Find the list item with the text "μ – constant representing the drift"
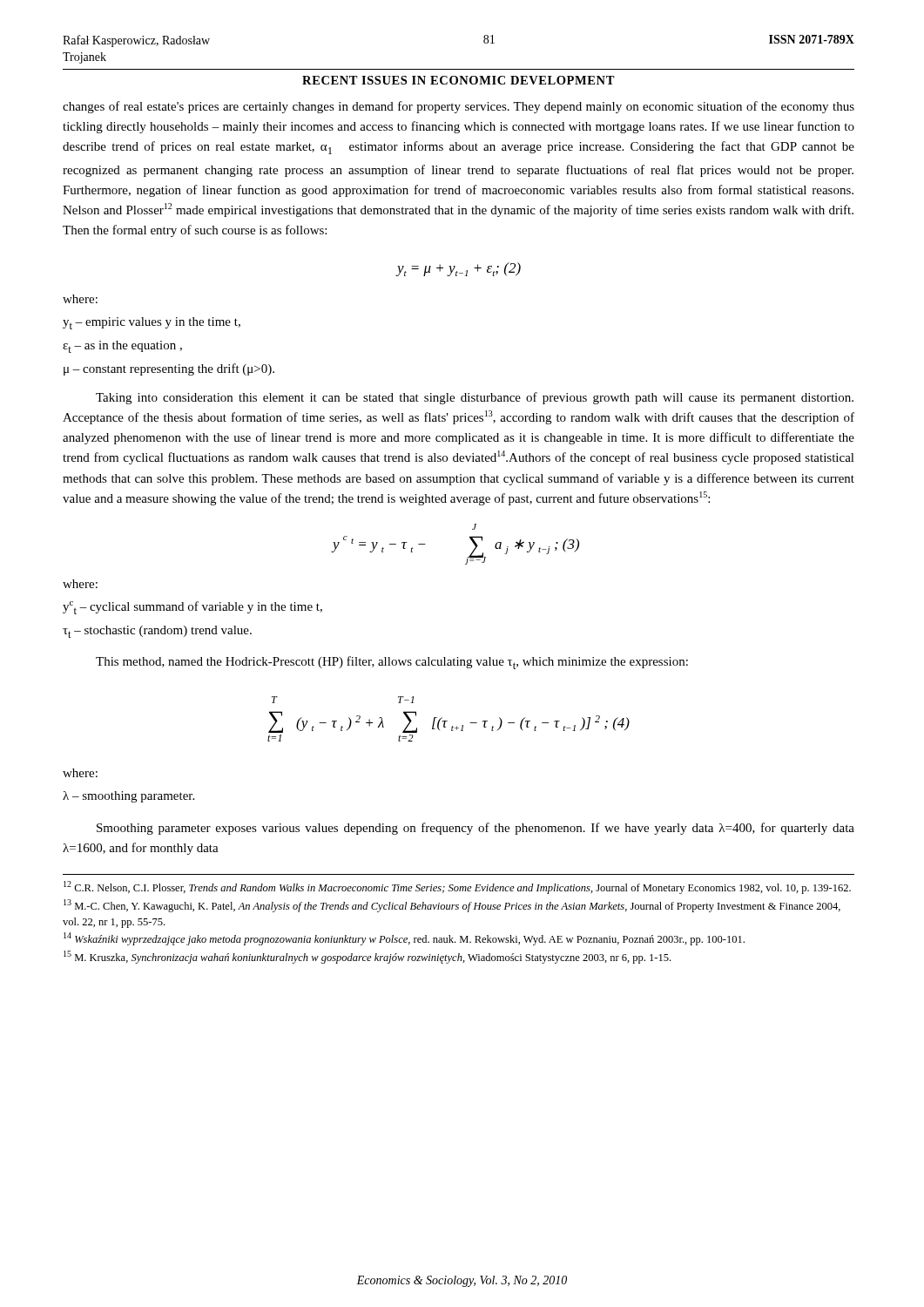 (169, 368)
